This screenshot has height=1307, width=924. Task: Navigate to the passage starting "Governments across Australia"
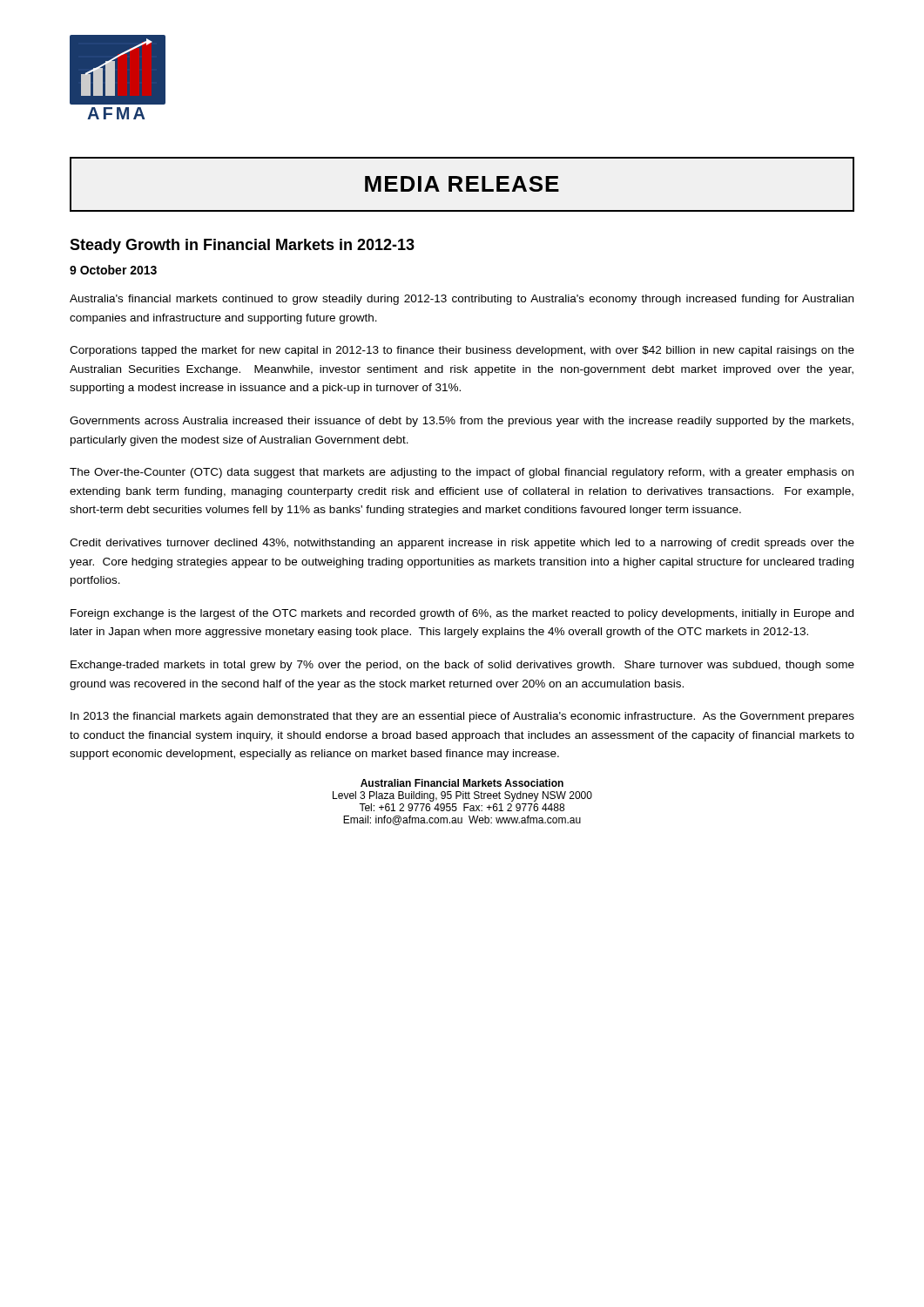(x=462, y=430)
